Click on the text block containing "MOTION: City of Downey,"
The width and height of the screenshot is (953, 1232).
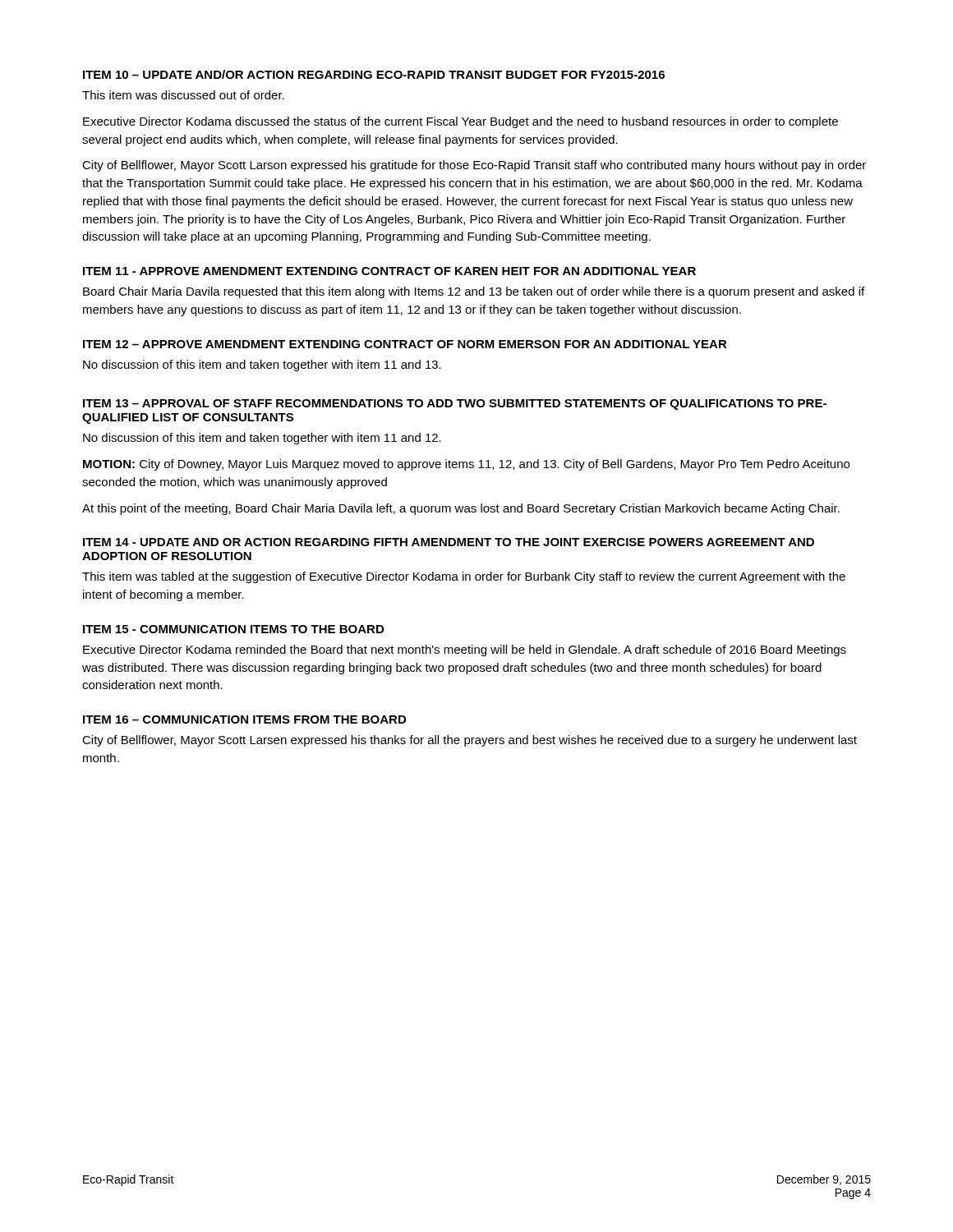tap(466, 473)
